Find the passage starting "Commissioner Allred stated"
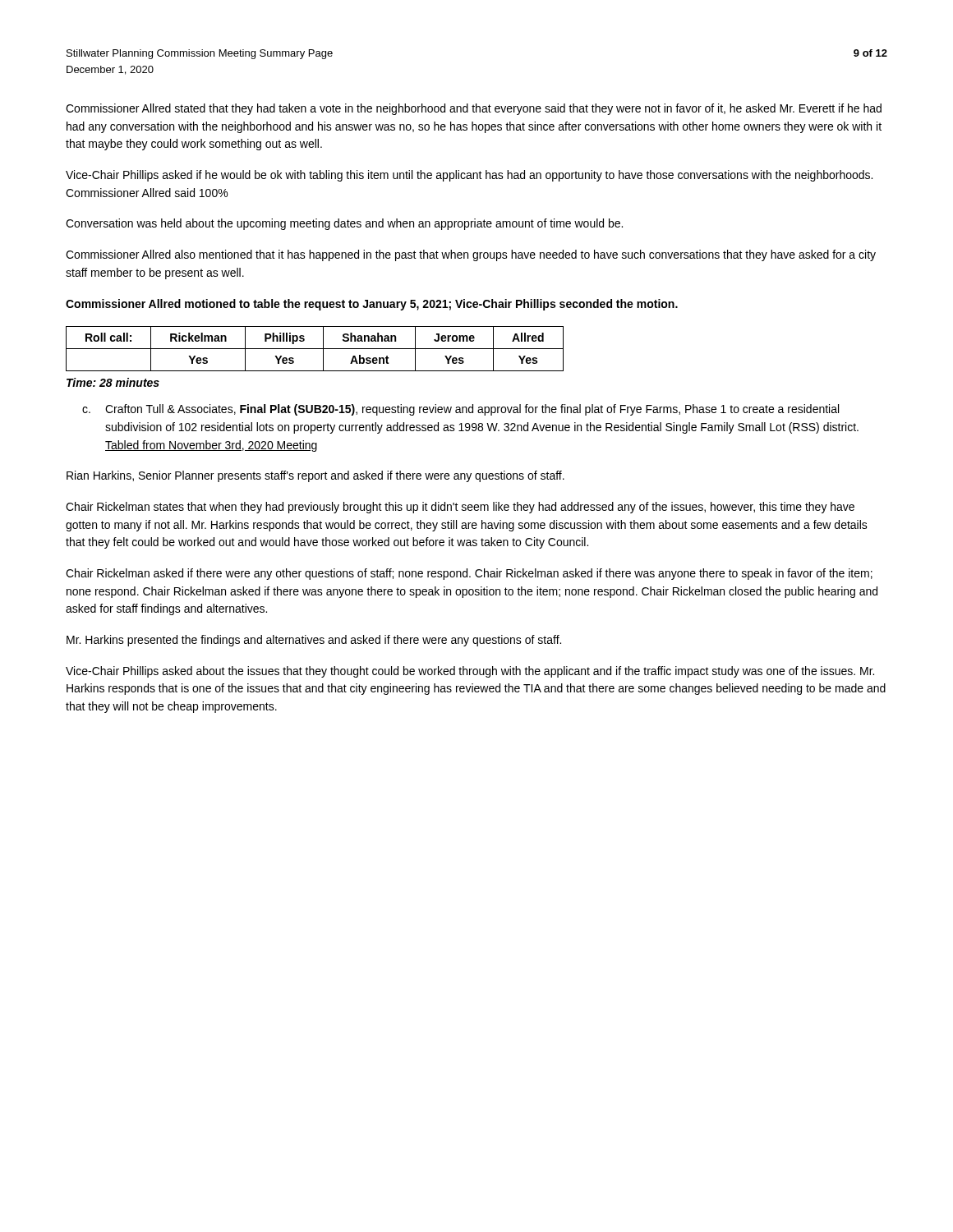 click(474, 126)
